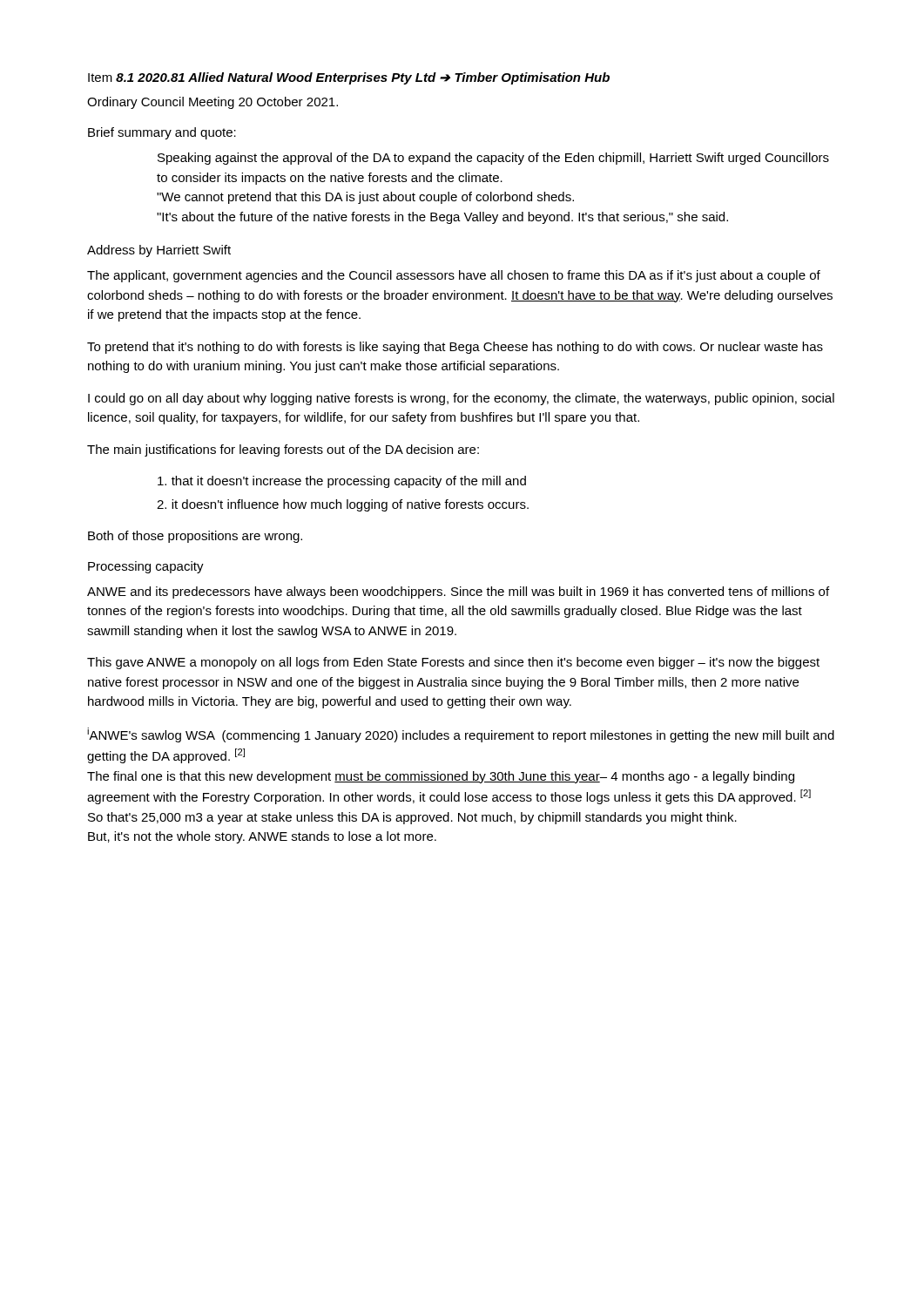Locate the passage starting "This gave ANWE a"
924x1307 pixels.
pyautogui.click(x=453, y=681)
